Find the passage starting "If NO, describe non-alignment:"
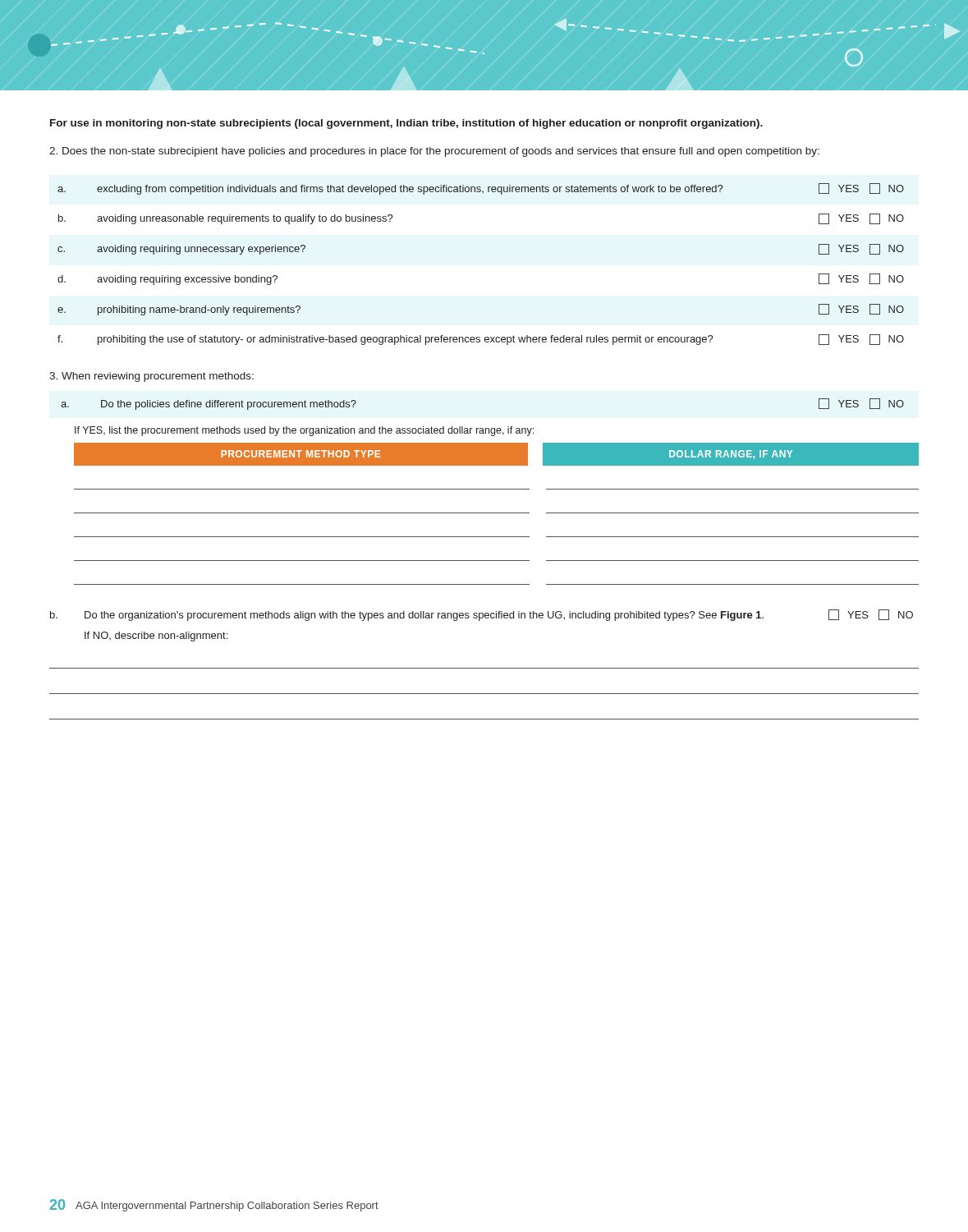The height and width of the screenshot is (1232, 968). (156, 635)
